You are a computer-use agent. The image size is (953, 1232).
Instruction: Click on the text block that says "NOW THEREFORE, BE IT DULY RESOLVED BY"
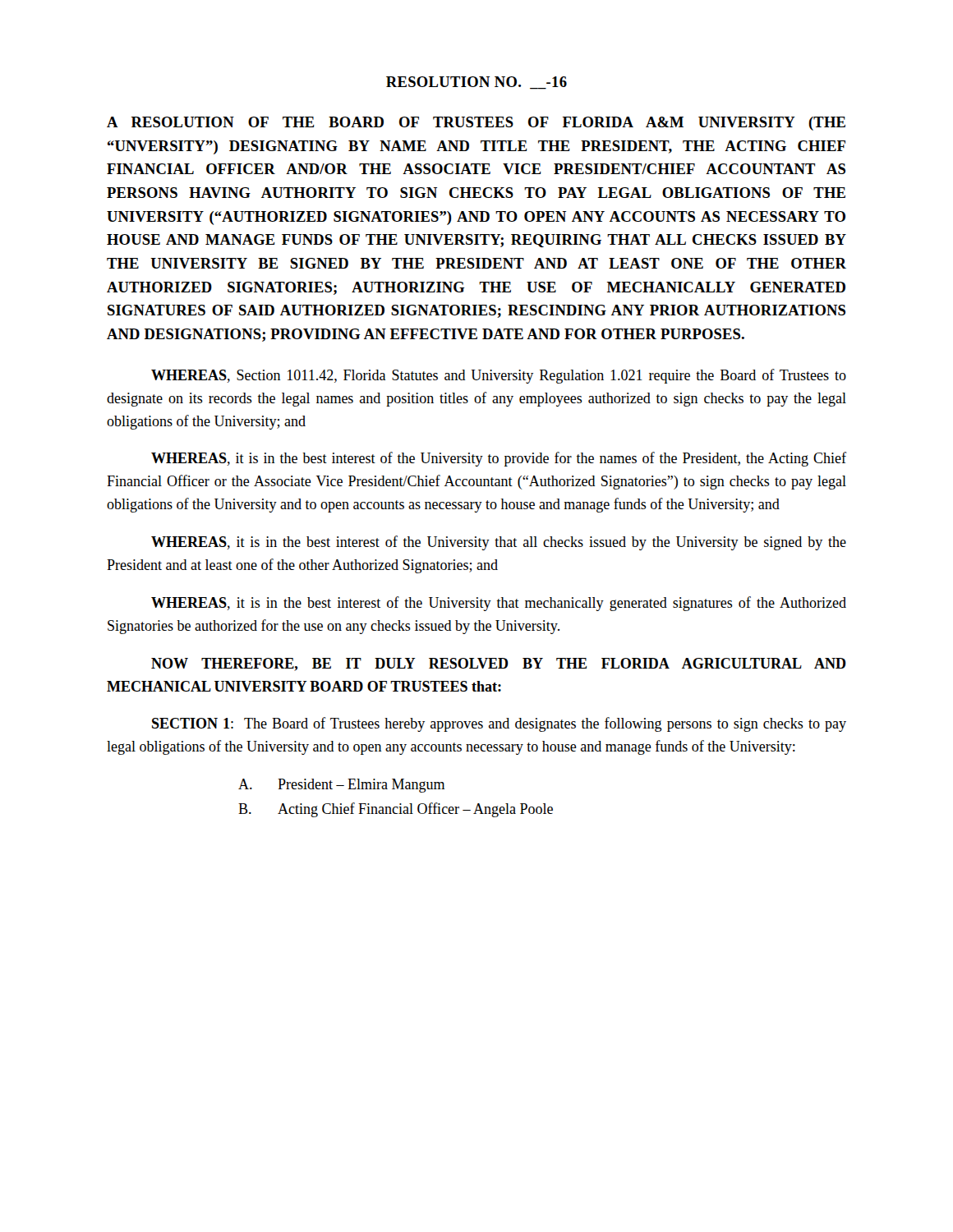tap(476, 675)
